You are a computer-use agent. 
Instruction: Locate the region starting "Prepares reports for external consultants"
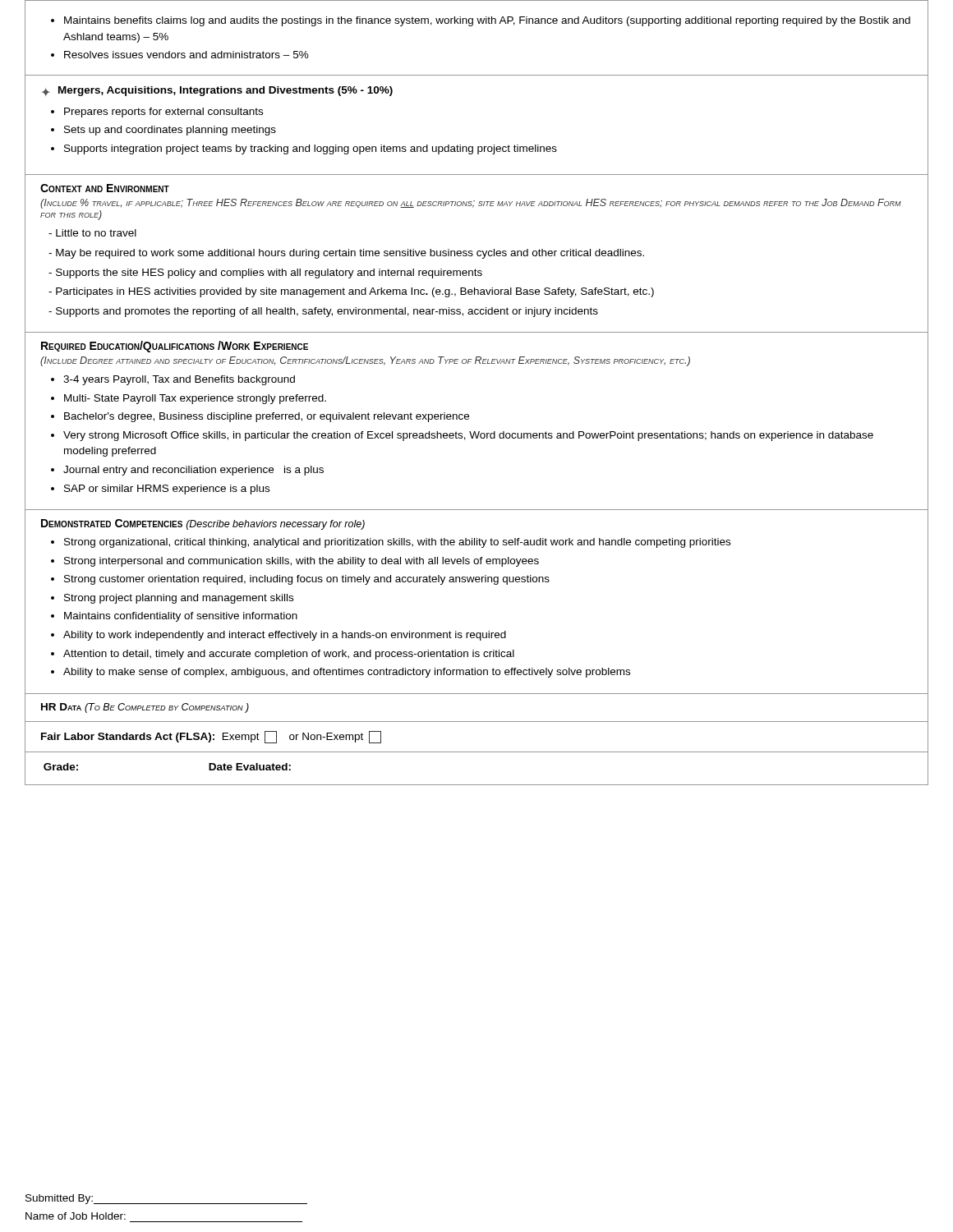pyautogui.click(x=163, y=111)
